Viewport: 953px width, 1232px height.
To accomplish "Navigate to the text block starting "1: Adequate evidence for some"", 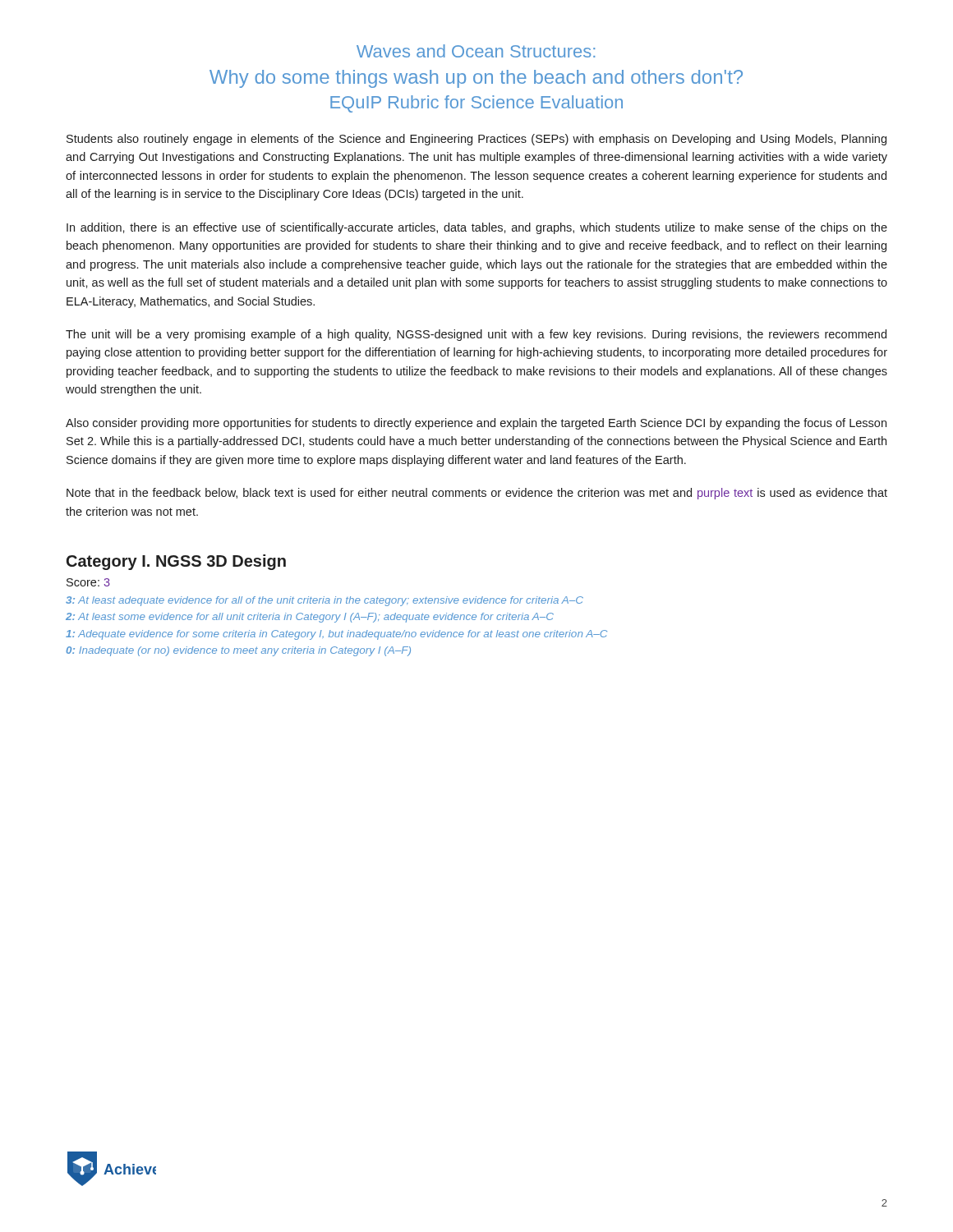I will pos(337,633).
